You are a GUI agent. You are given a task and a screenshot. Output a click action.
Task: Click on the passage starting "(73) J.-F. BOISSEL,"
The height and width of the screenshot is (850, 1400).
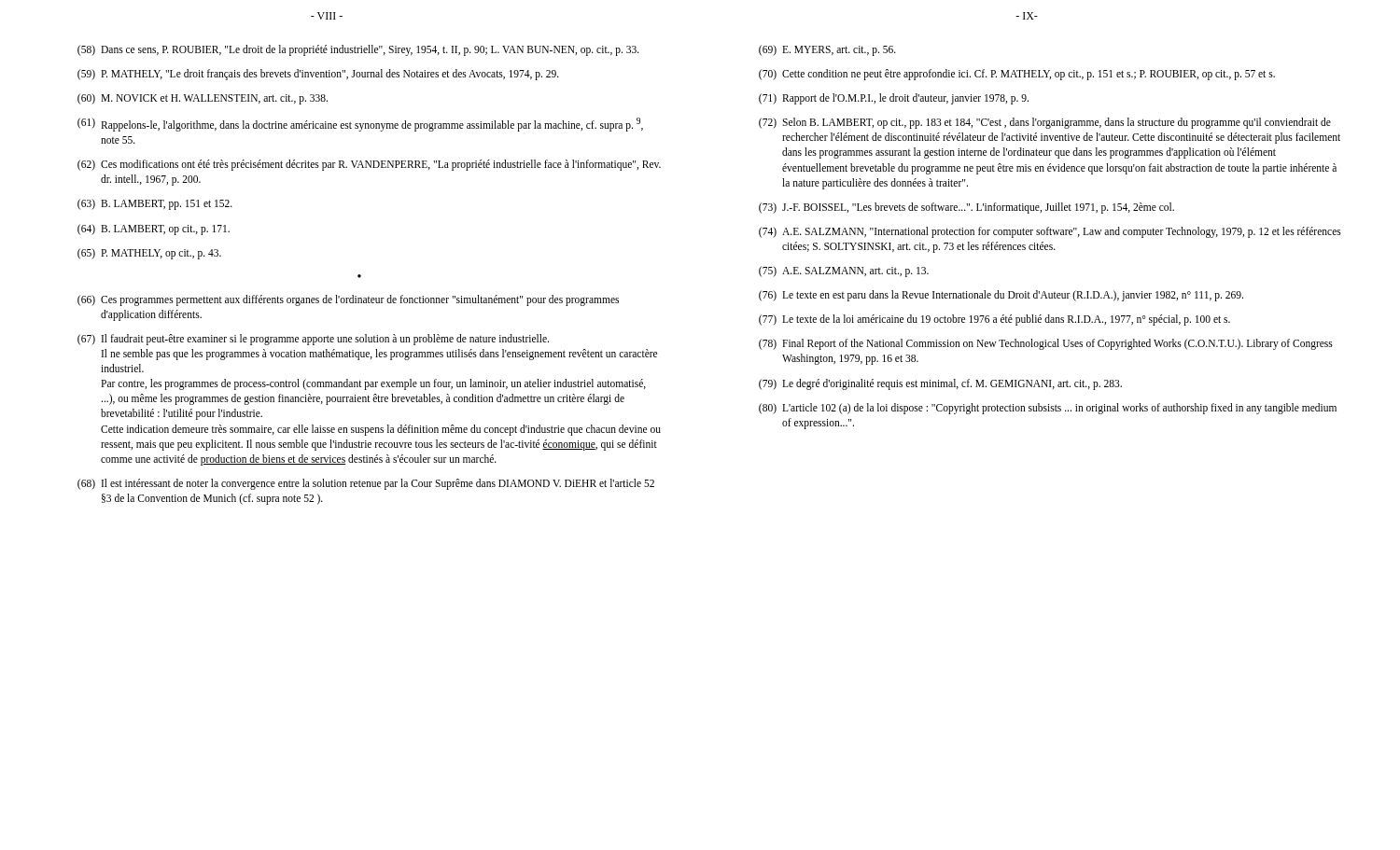[1041, 207]
